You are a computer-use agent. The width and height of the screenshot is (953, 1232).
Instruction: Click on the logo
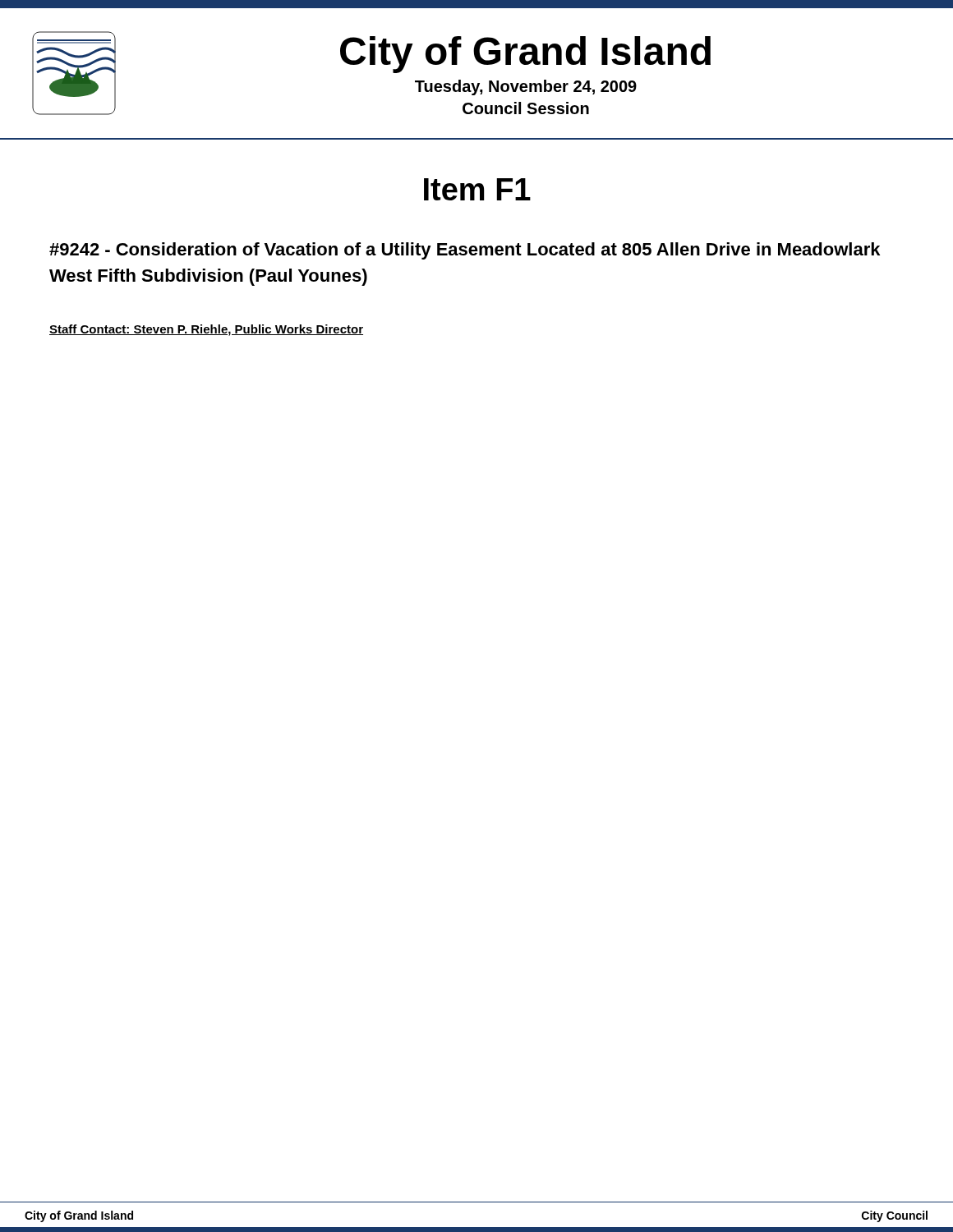[74, 73]
